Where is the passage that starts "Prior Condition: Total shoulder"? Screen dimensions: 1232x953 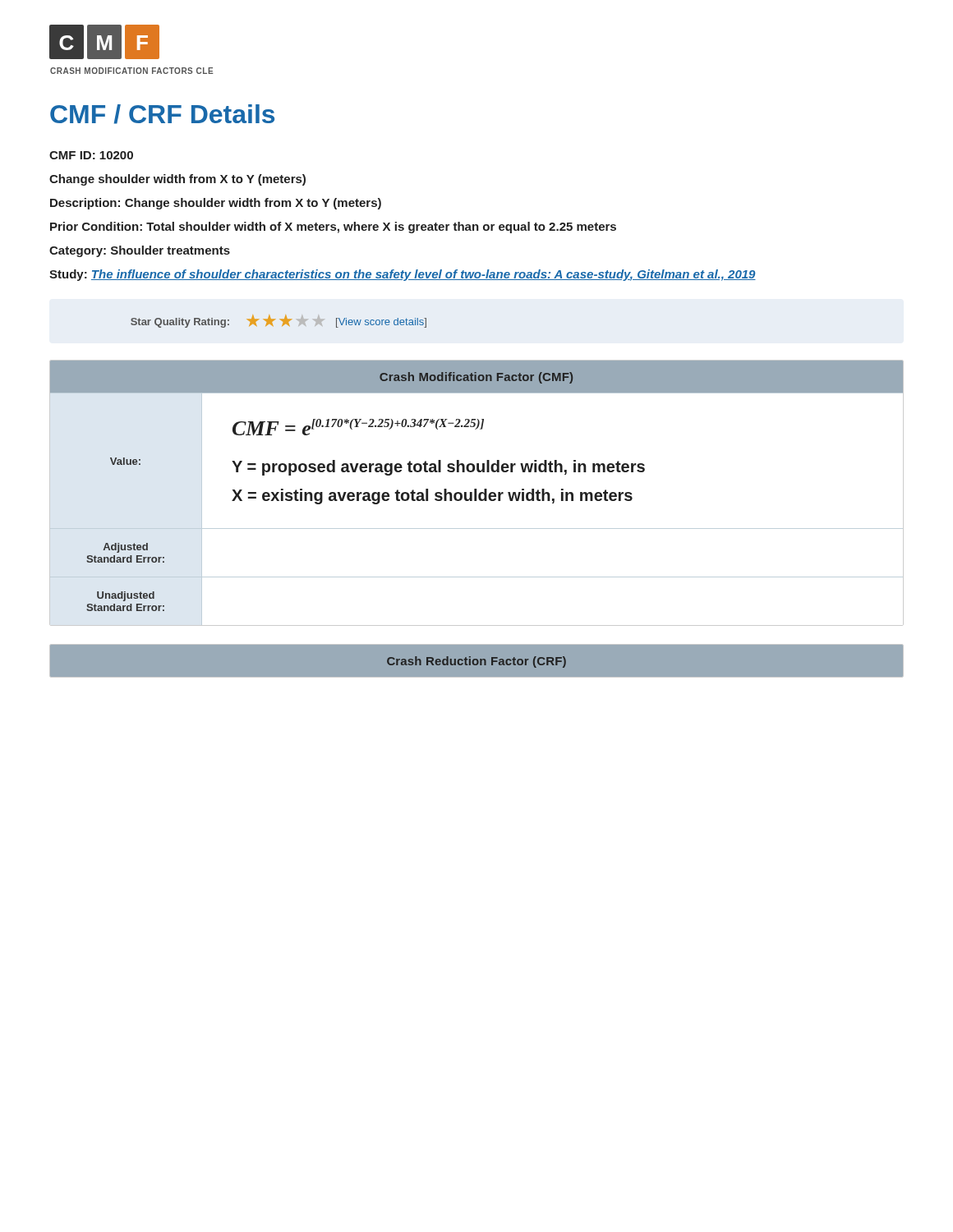tap(333, 226)
